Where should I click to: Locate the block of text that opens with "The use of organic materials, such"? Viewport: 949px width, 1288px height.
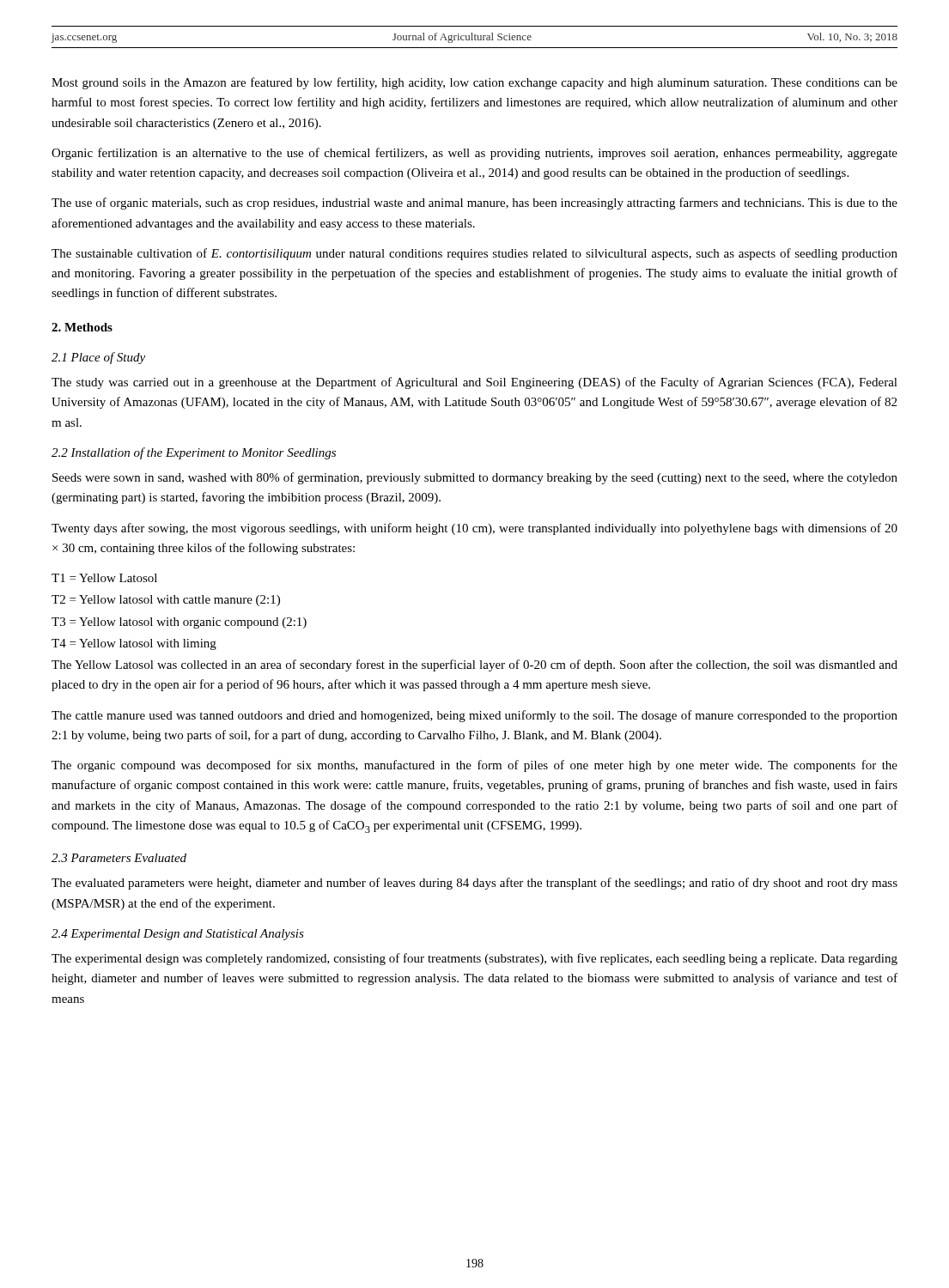474,213
